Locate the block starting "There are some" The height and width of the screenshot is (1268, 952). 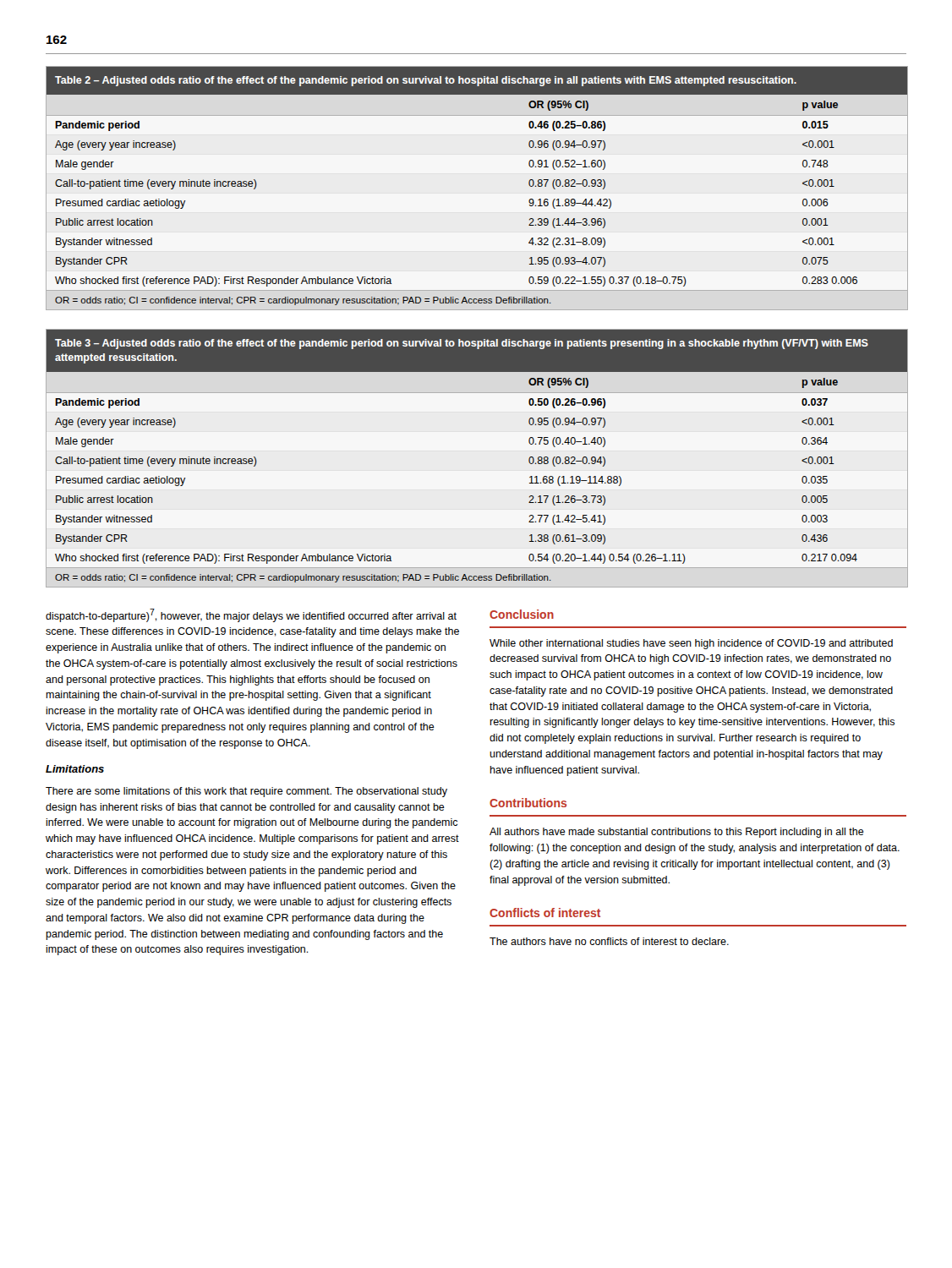coord(252,870)
